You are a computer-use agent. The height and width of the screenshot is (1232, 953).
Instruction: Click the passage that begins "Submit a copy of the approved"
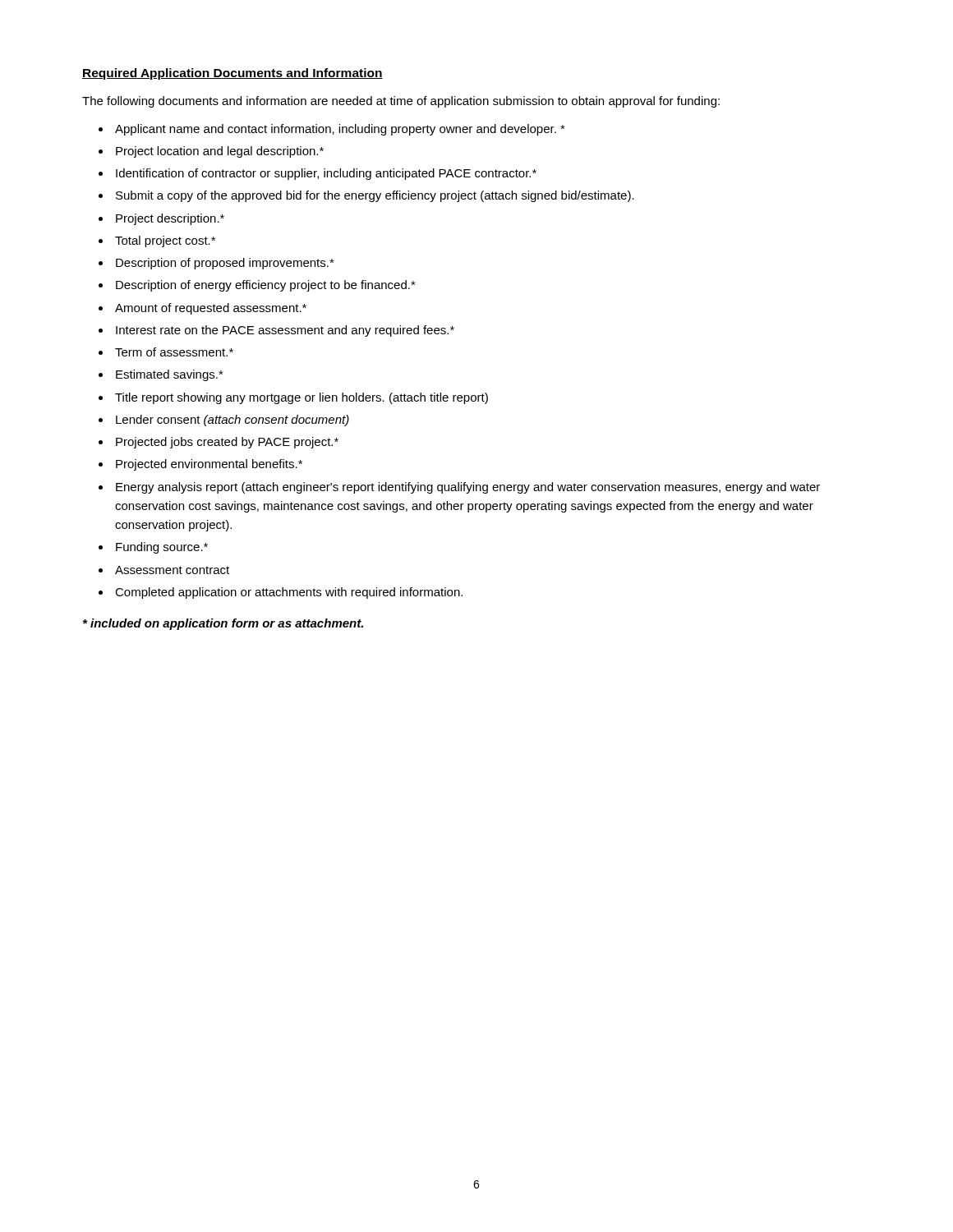coord(491,195)
